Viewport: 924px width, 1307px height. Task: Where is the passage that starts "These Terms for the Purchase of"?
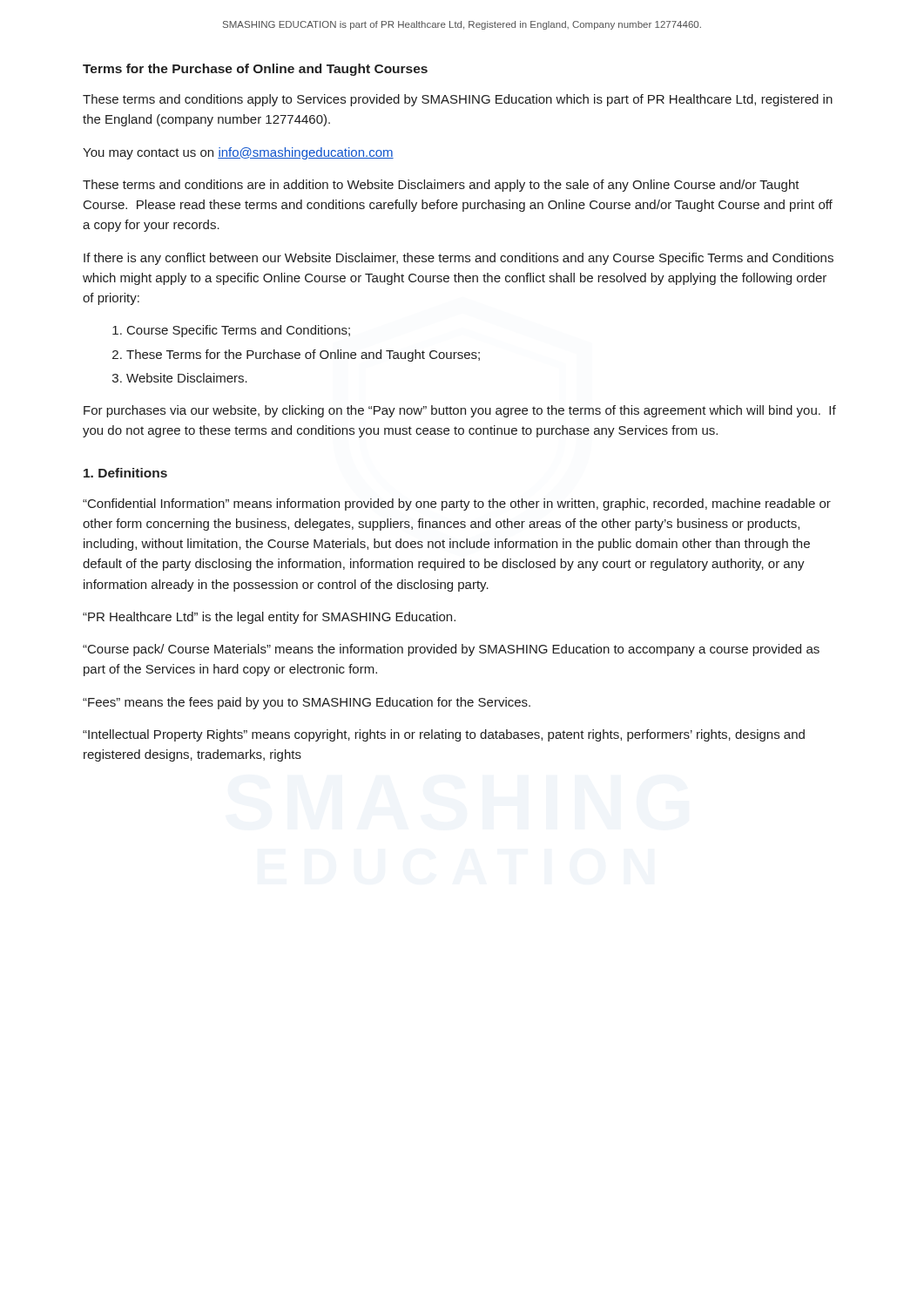coord(304,354)
